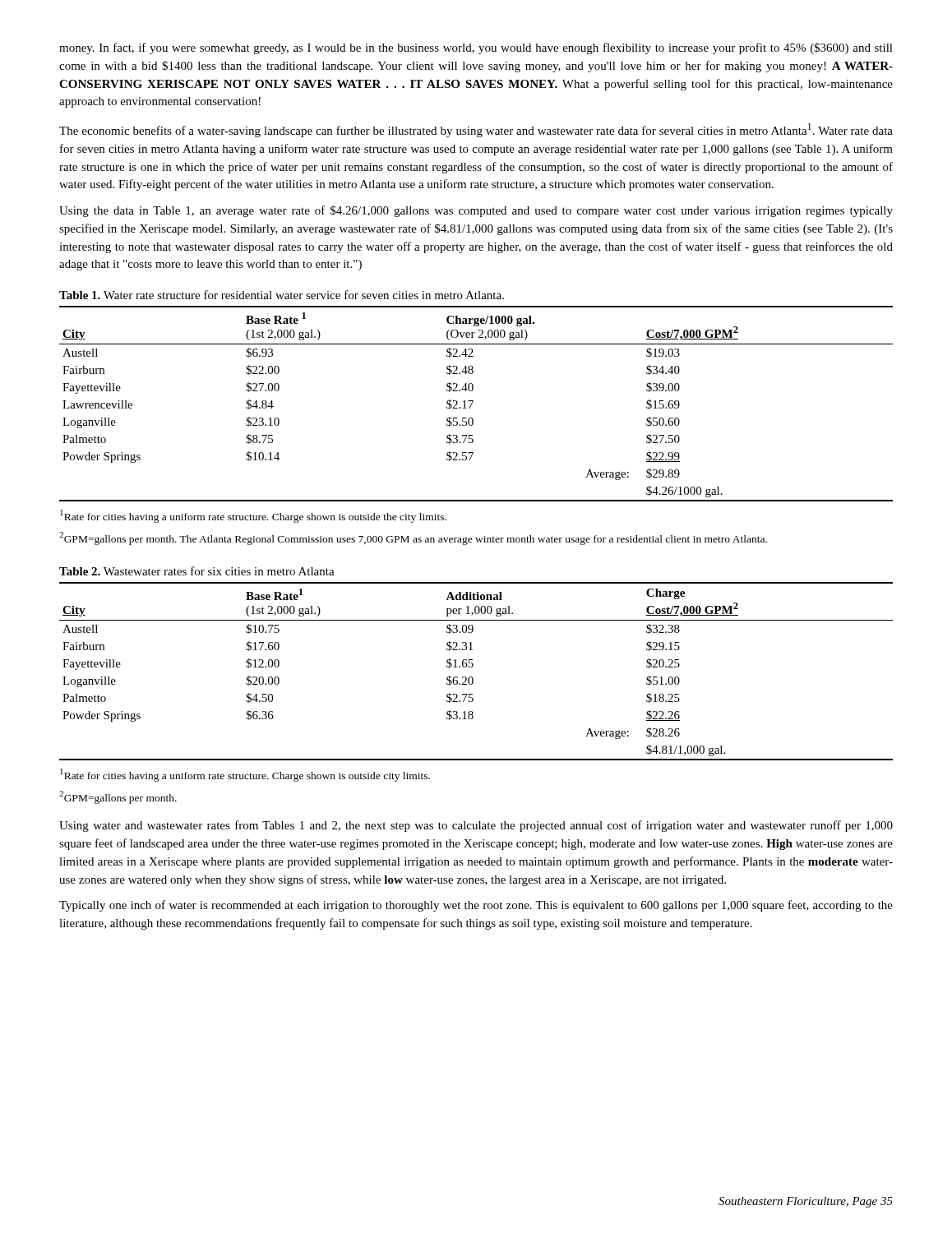Locate the caption with the text "Table 1. Water rate structure for residential water"

pos(282,295)
